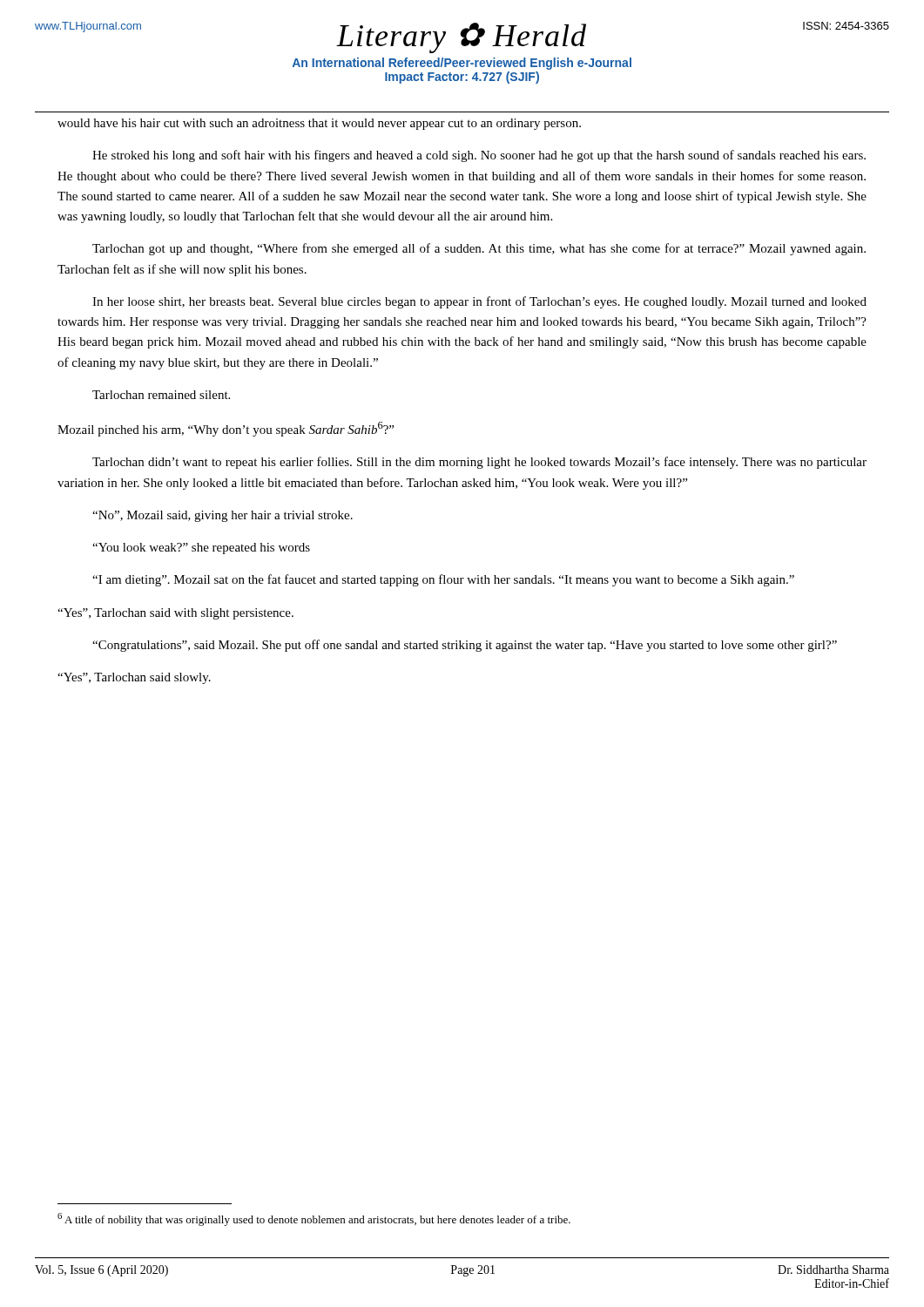Viewport: 924px width, 1307px height.
Task: Click on the text block with the text "would have his"
Action: coord(320,123)
